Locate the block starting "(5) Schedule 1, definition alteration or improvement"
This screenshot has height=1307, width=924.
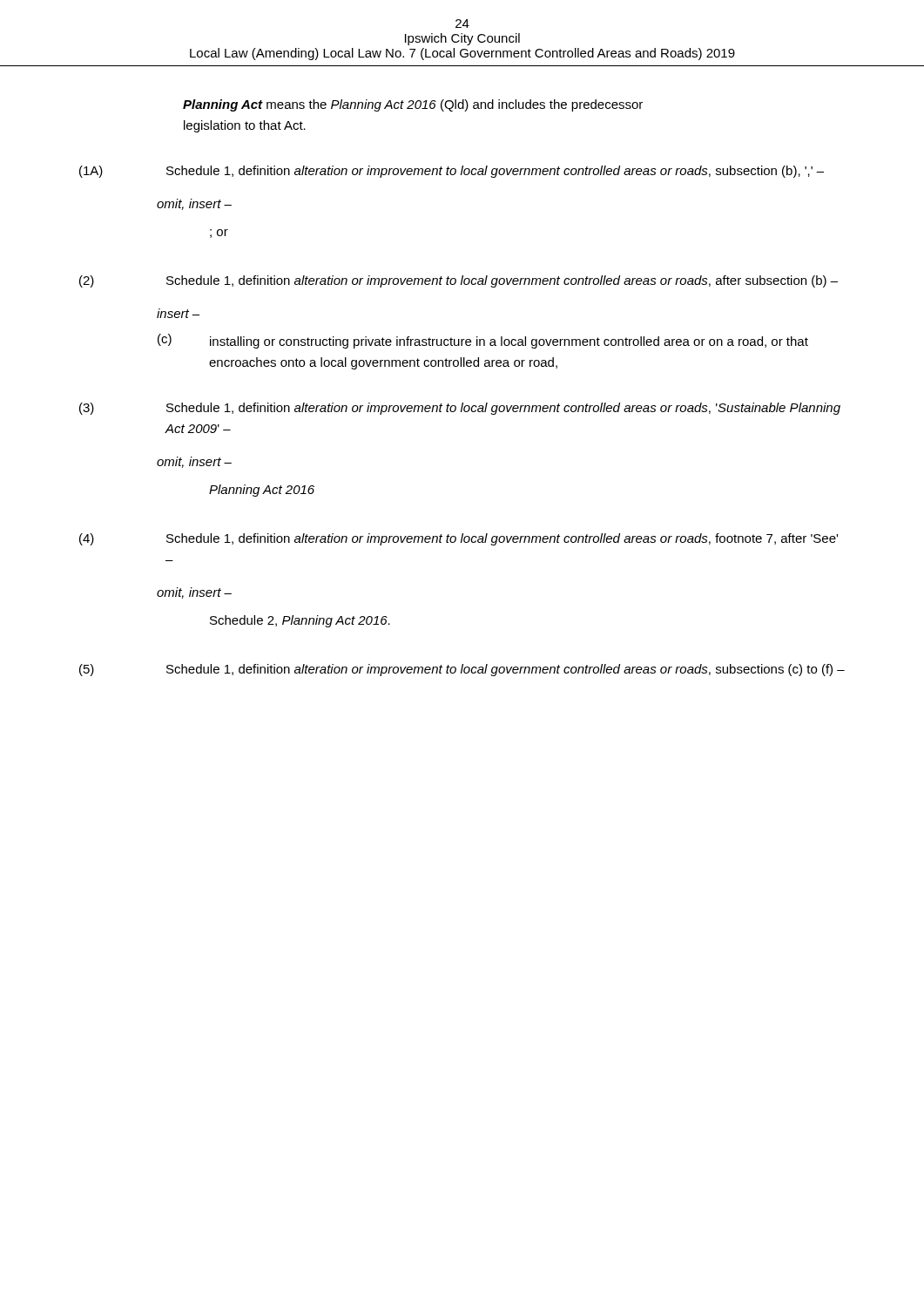pyautogui.click(x=462, y=669)
